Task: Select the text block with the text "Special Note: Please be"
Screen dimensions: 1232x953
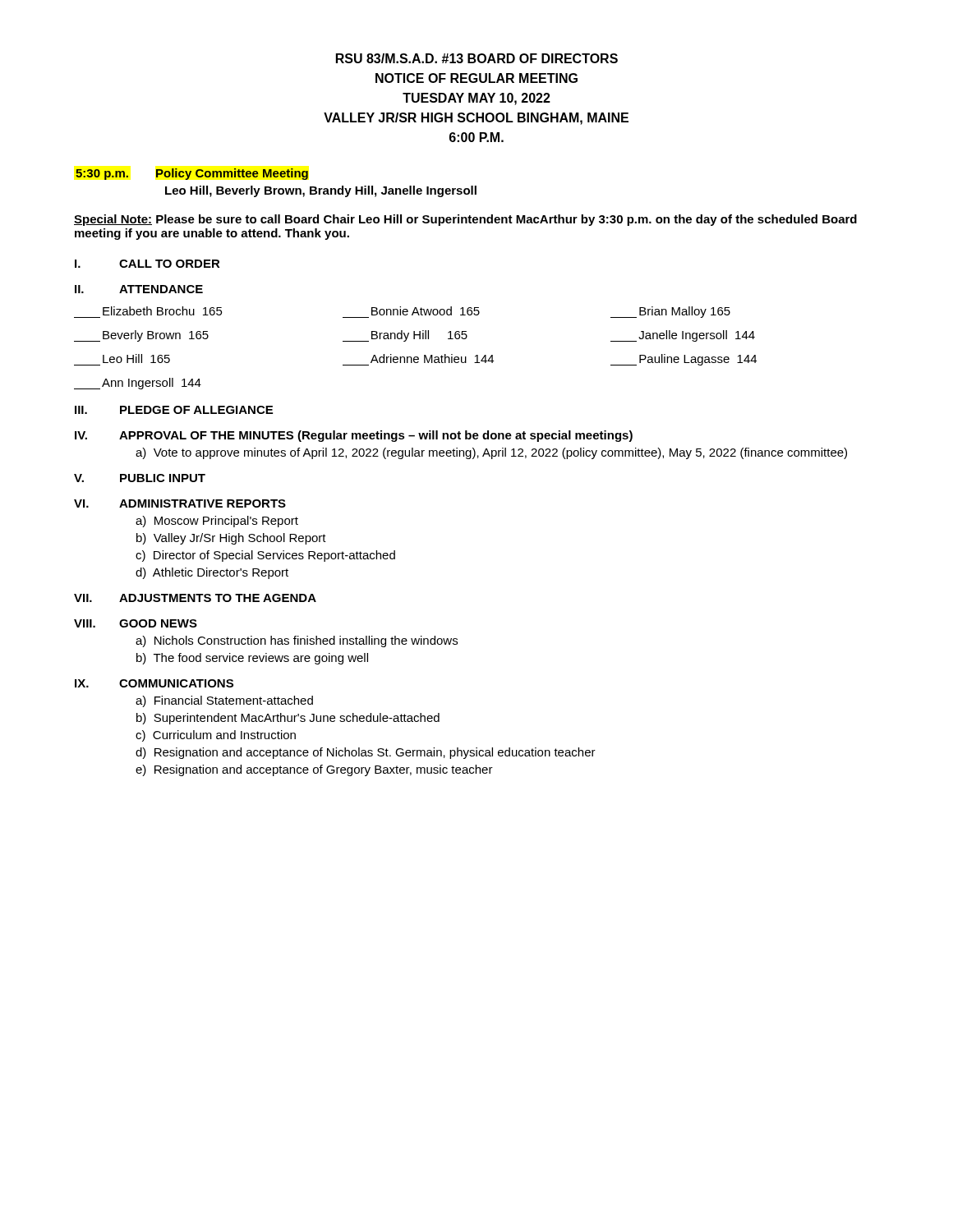Action: click(x=466, y=226)
